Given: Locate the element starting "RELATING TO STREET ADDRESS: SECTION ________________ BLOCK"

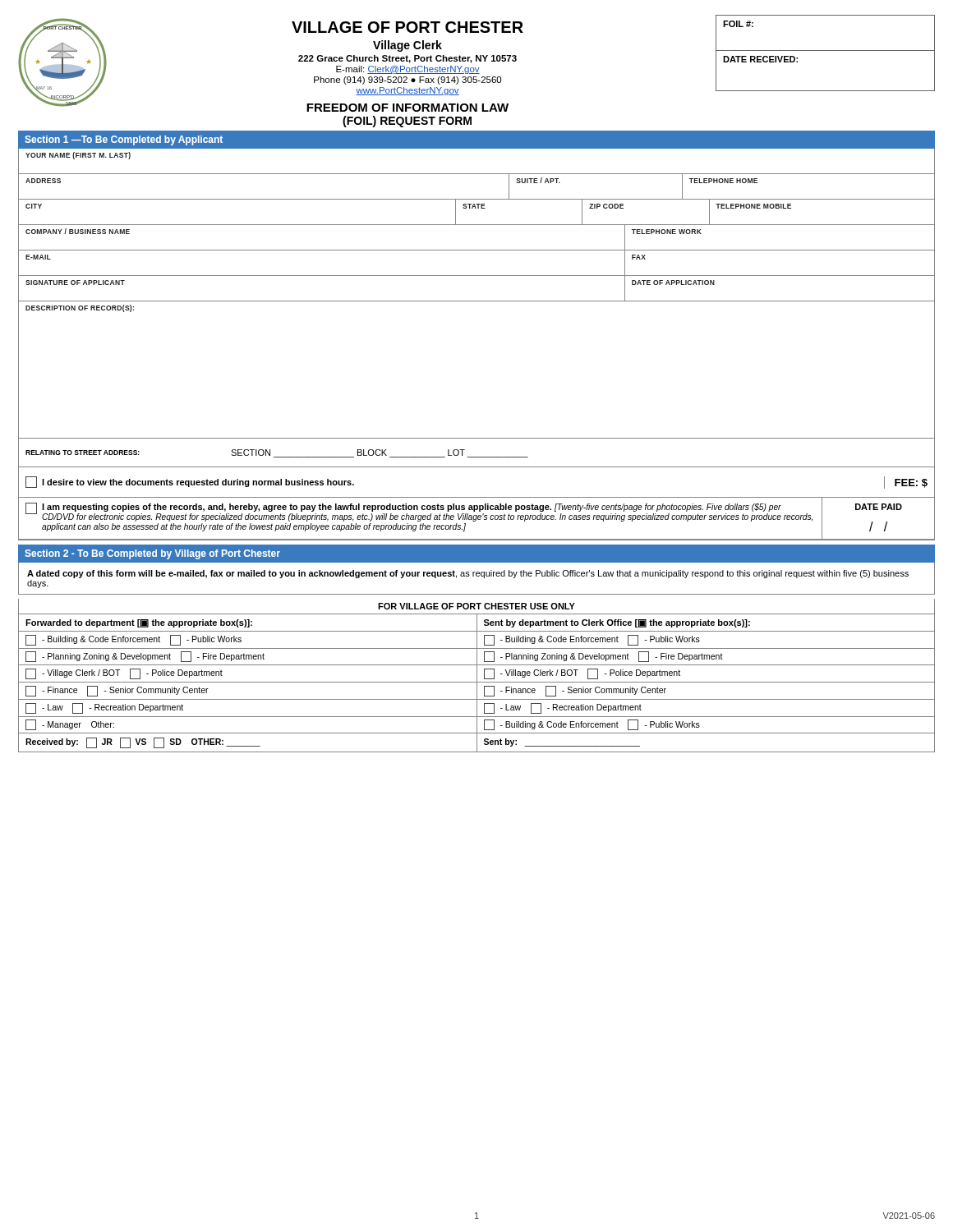Looking at the screenshot, I should [x=277, y=453].
